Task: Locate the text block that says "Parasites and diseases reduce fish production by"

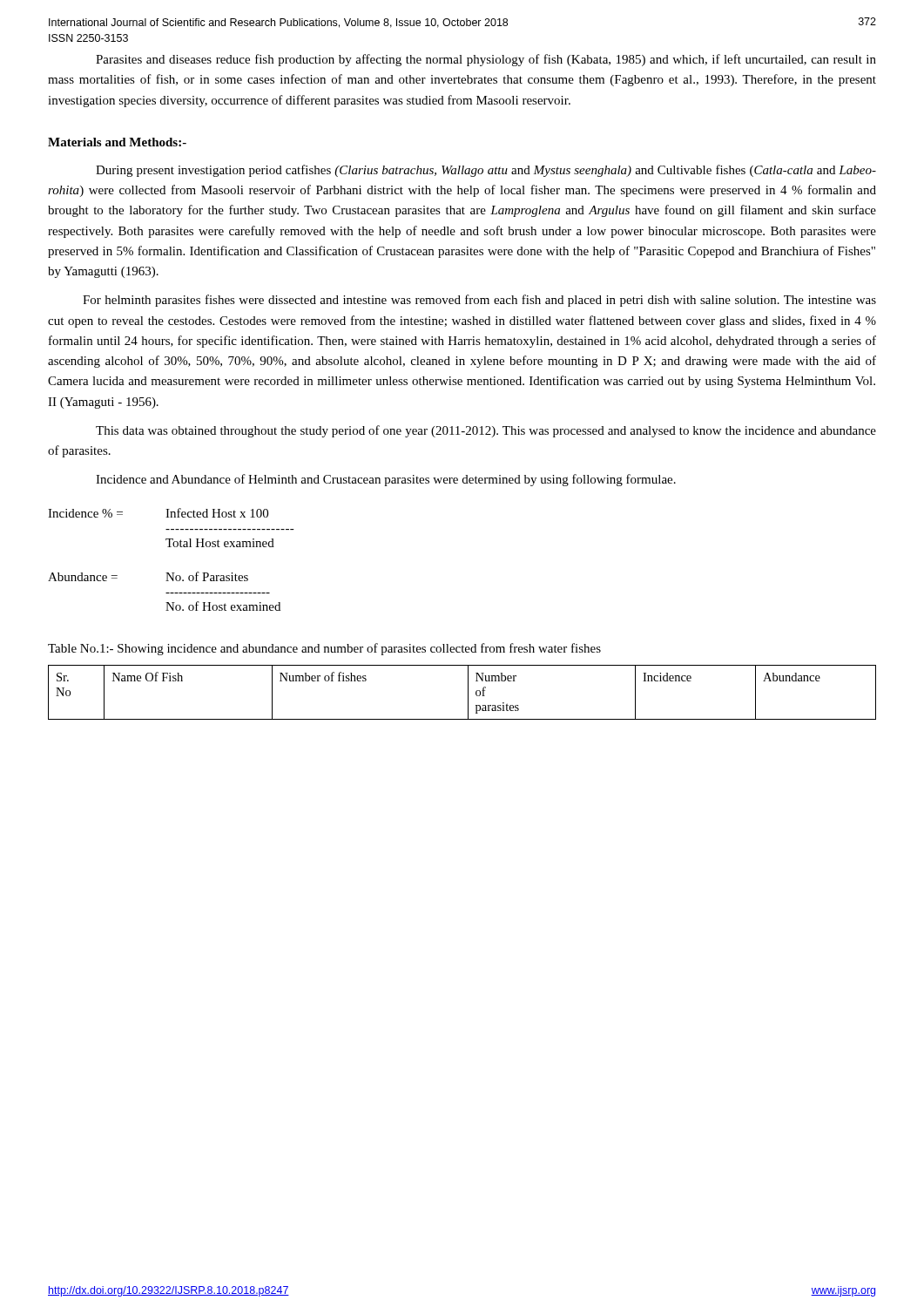Action: [x=462, y=80]
